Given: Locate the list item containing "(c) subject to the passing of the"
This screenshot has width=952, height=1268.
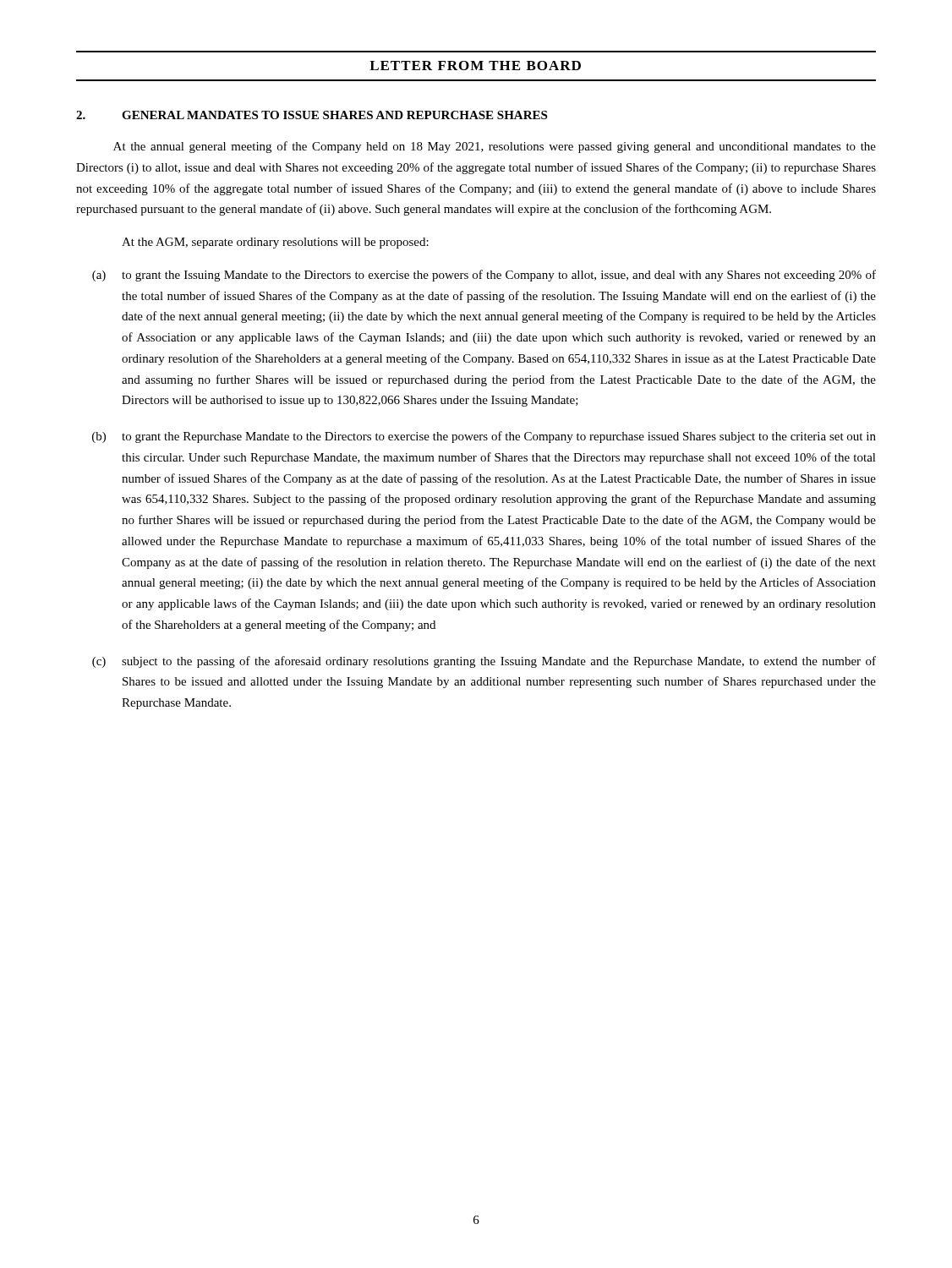Looking at the screenshot, I should coord(476,682).
